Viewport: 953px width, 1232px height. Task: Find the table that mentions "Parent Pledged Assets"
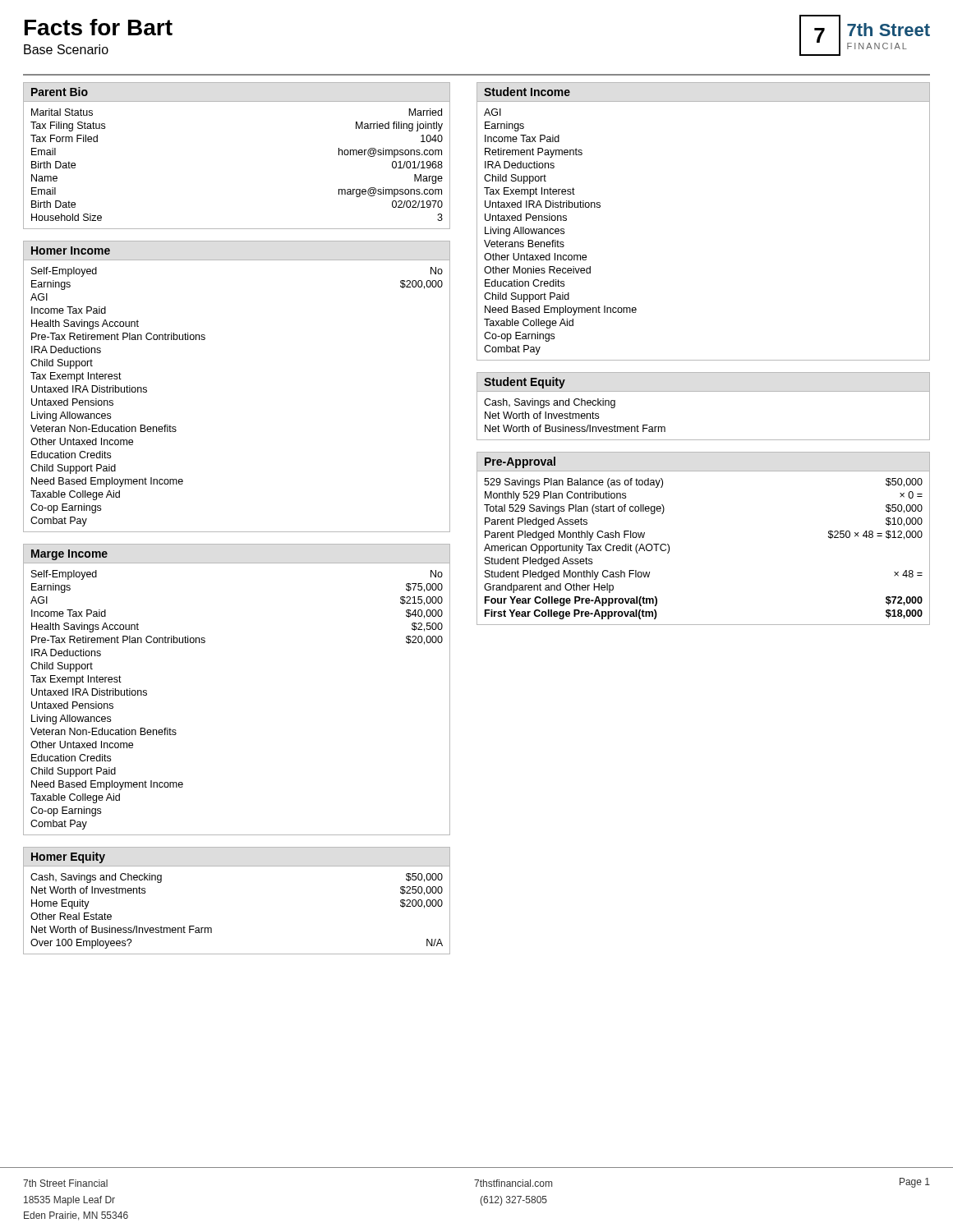tap(703, 538)
